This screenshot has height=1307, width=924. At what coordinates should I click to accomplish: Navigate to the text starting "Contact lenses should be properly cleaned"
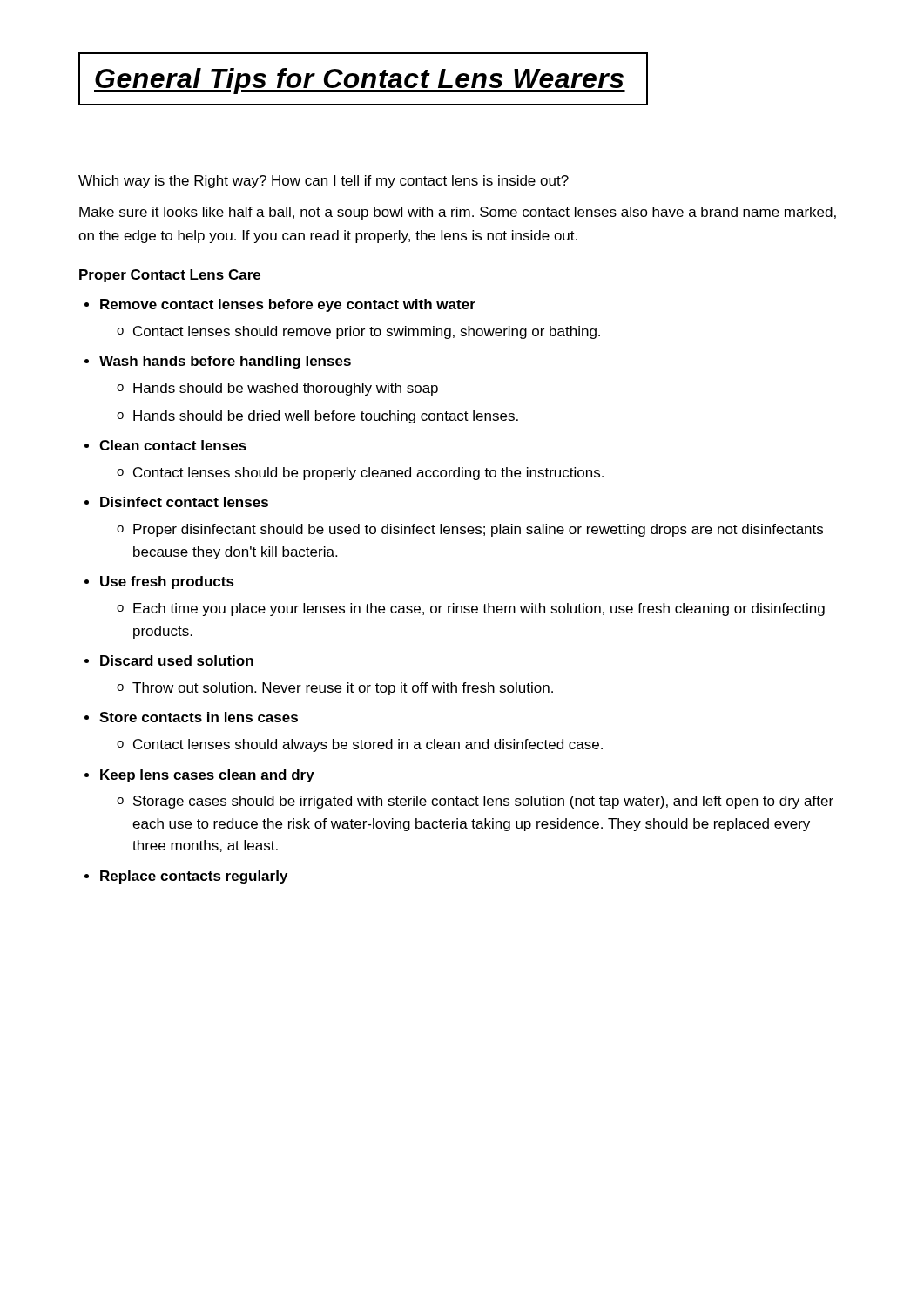click(x=369, y=473)
